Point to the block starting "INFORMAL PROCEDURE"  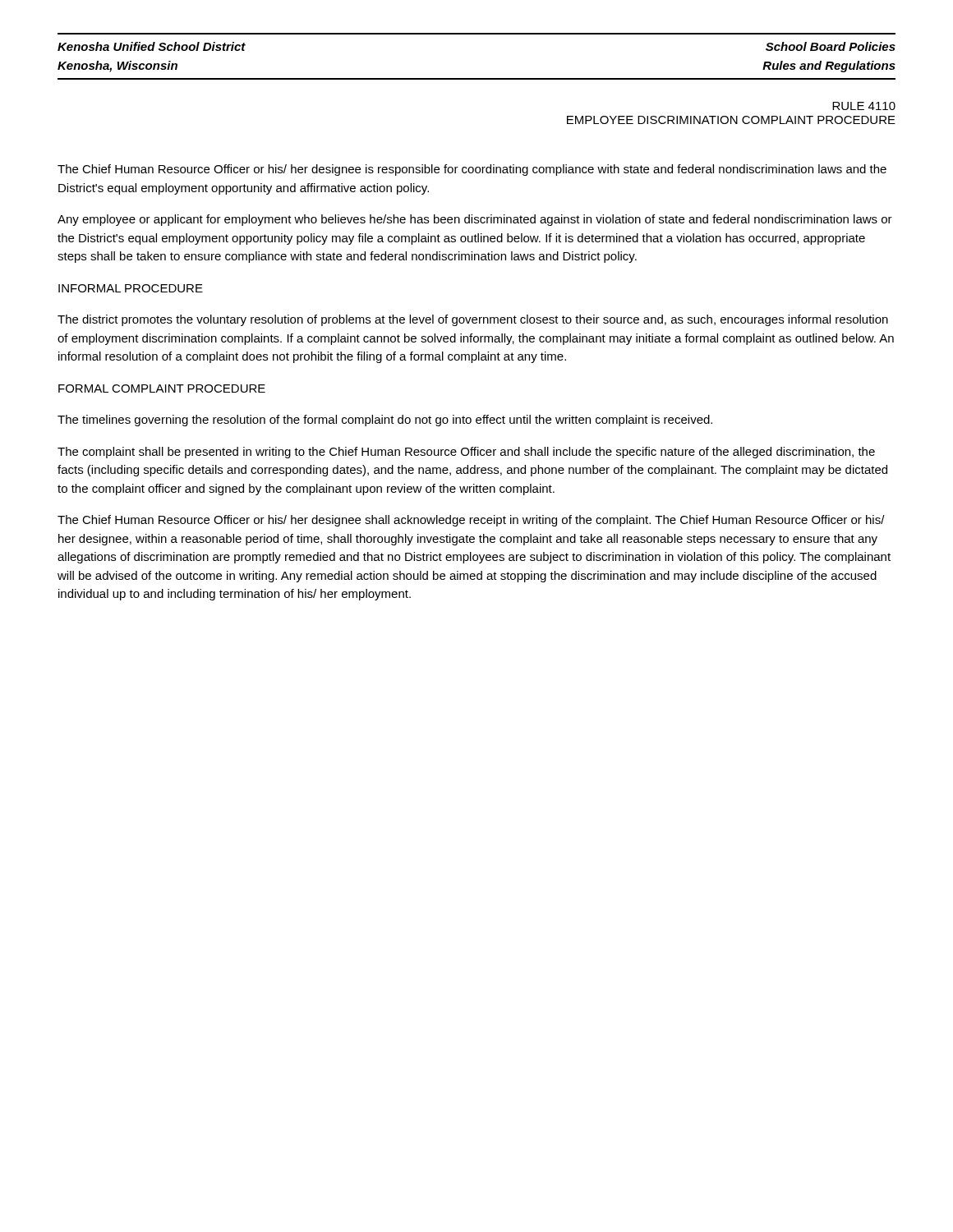131,288
